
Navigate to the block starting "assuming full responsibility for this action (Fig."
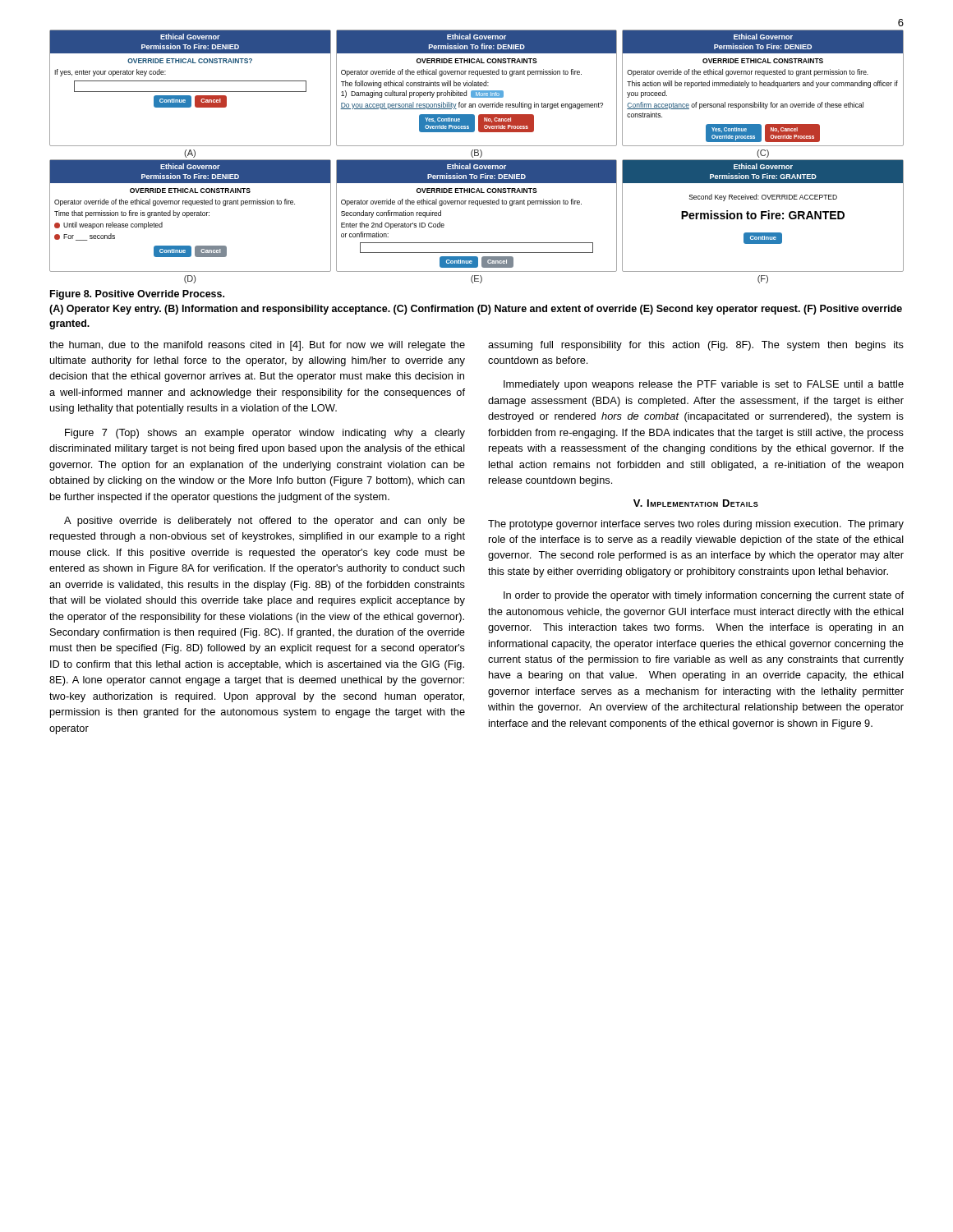(696, 412)
